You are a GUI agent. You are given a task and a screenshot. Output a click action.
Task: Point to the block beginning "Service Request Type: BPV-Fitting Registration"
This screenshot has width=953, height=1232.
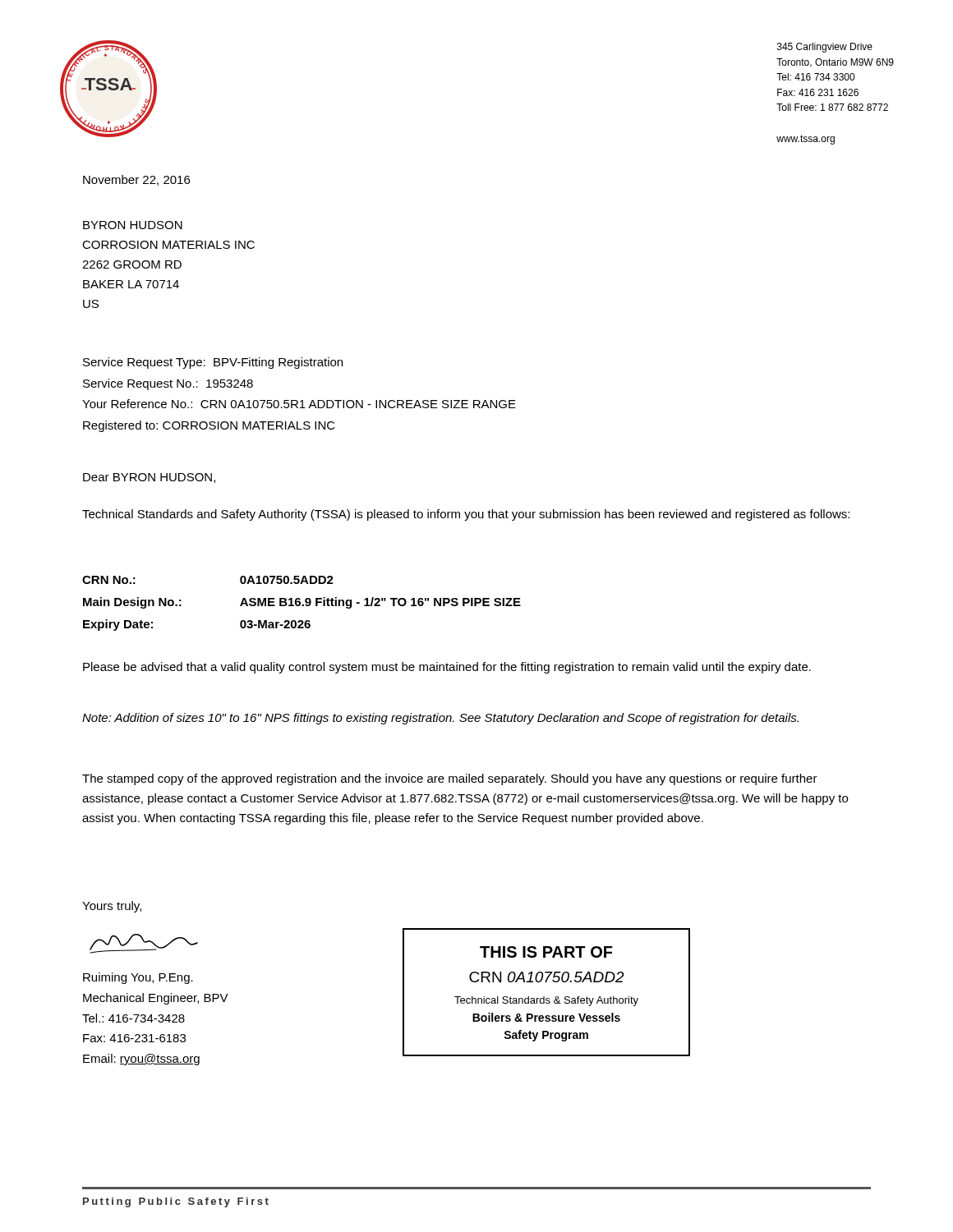tap(299, 393)
